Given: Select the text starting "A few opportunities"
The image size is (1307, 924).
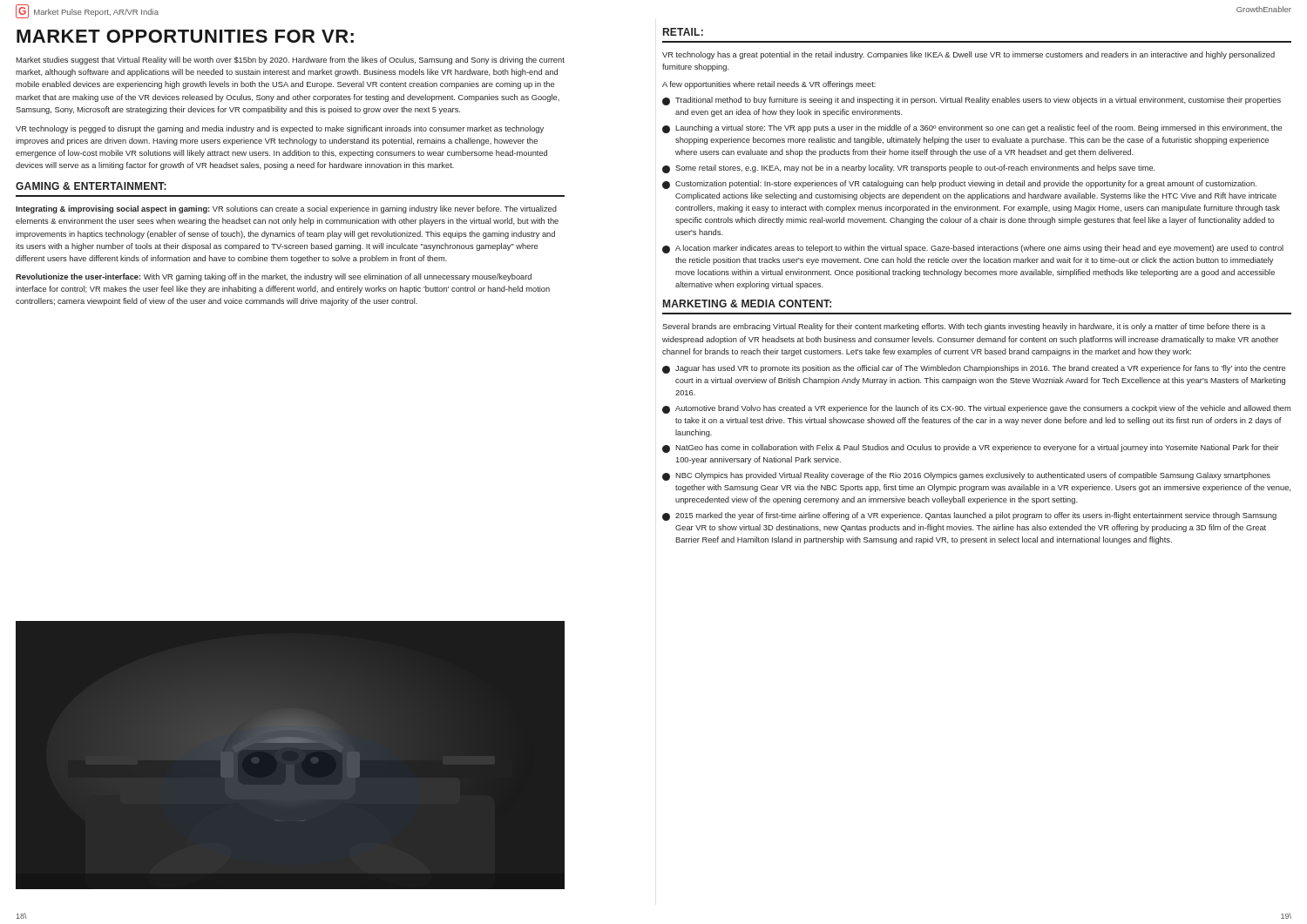Looking at the screenshot, I should point(769,85).
